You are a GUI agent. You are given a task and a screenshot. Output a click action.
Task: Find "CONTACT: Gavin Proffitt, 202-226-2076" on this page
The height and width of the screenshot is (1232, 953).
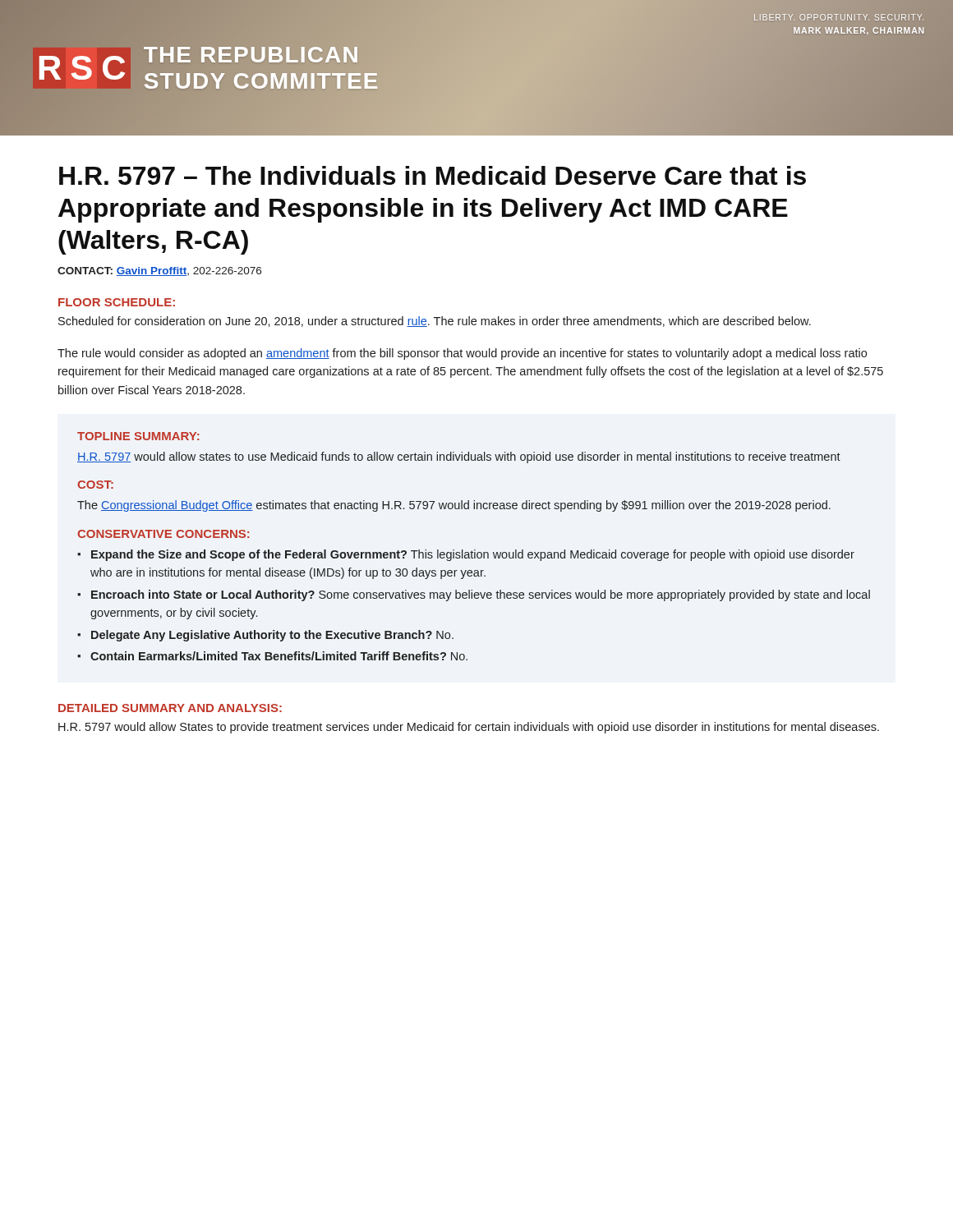(x=160, y=271)
